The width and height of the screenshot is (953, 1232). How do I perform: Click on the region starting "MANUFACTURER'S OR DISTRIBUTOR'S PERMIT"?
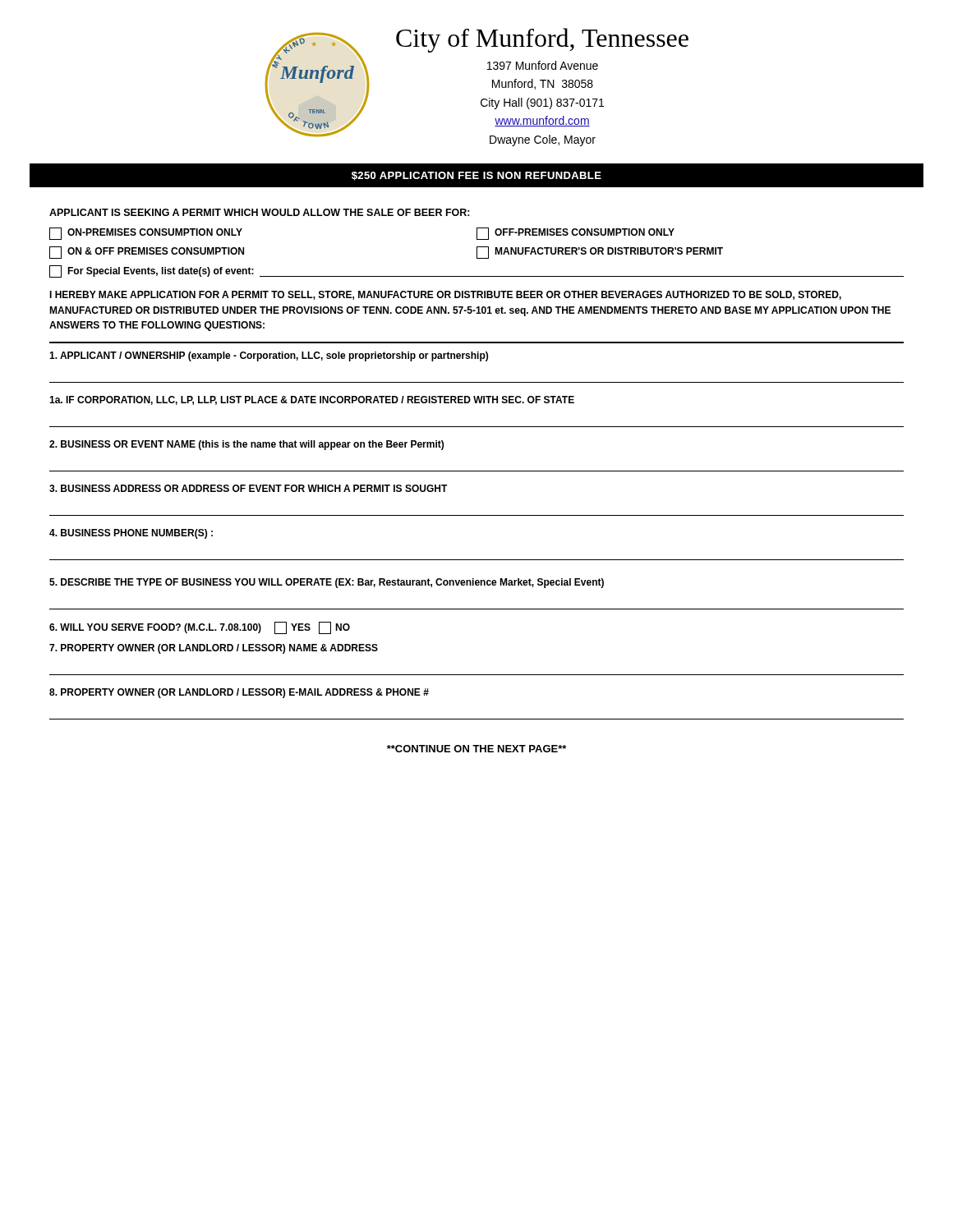(x=600, y=252)
